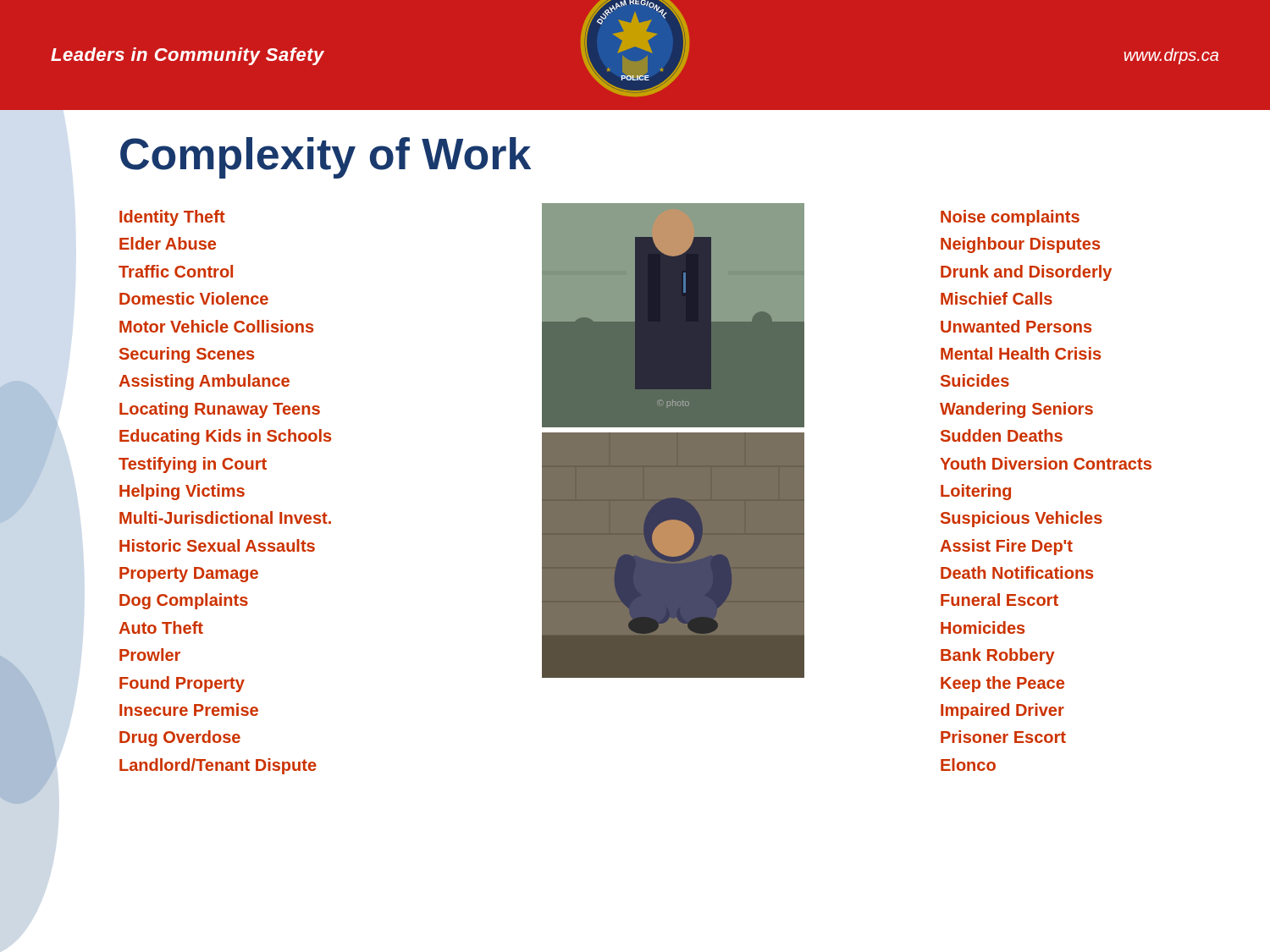Navigate to the passage starting "Neighbour Disputes"
The image size is (1270, 952).
[x=1092, y=244]
